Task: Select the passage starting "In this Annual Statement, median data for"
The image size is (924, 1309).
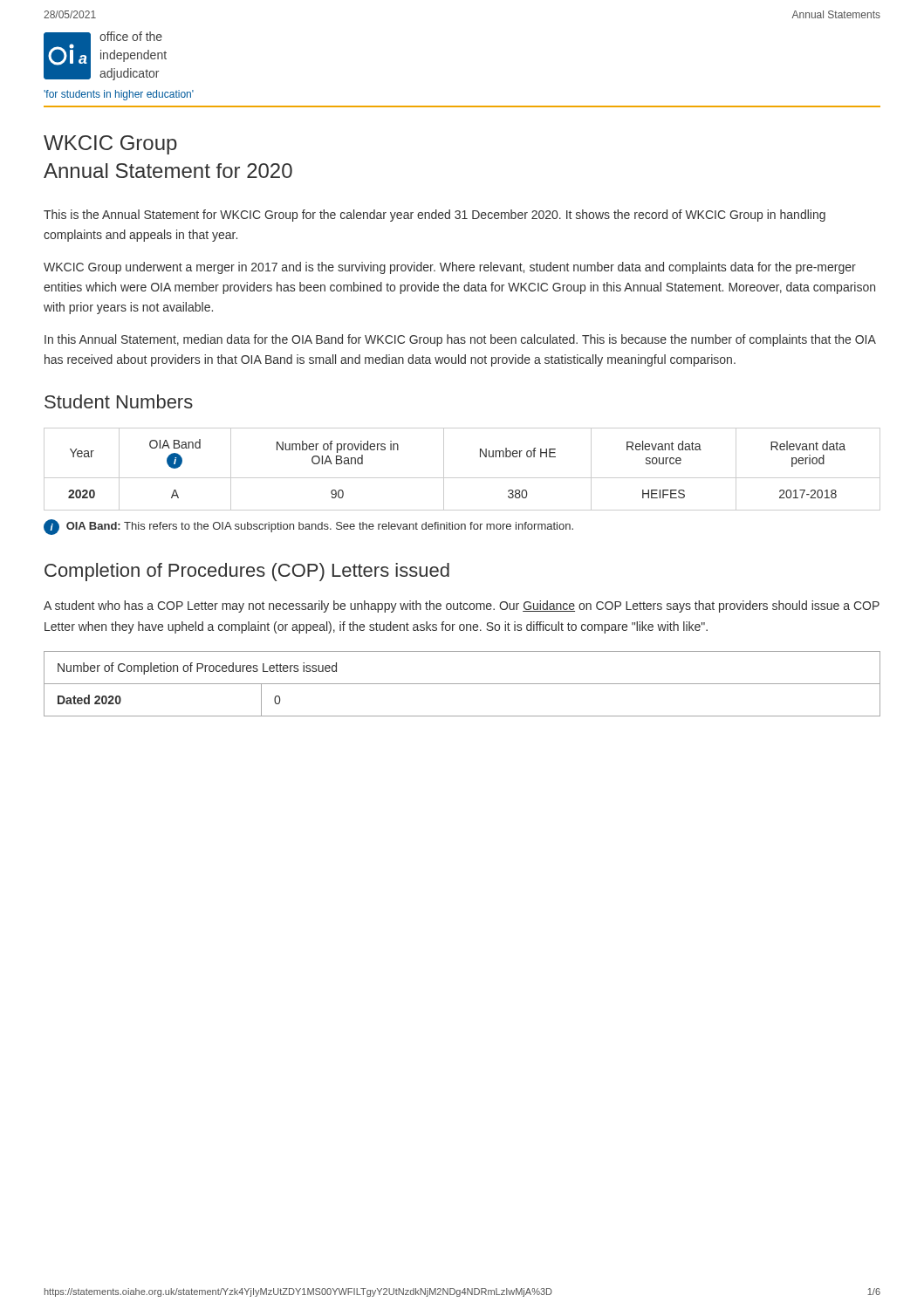Action: pyautogui.click(x=459, y=350)
